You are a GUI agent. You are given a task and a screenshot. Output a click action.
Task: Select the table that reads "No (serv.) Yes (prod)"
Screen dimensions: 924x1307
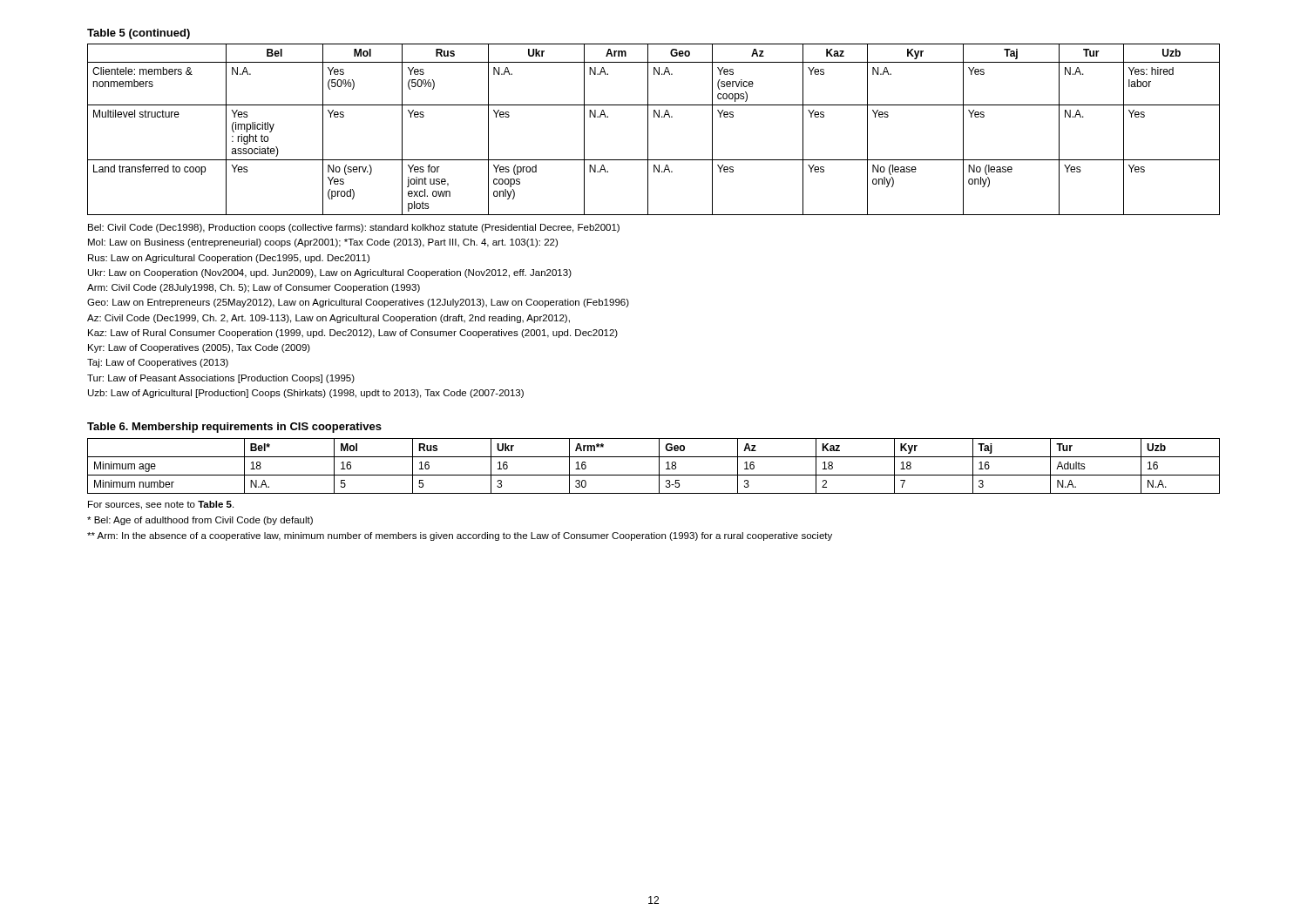point(654,129)
